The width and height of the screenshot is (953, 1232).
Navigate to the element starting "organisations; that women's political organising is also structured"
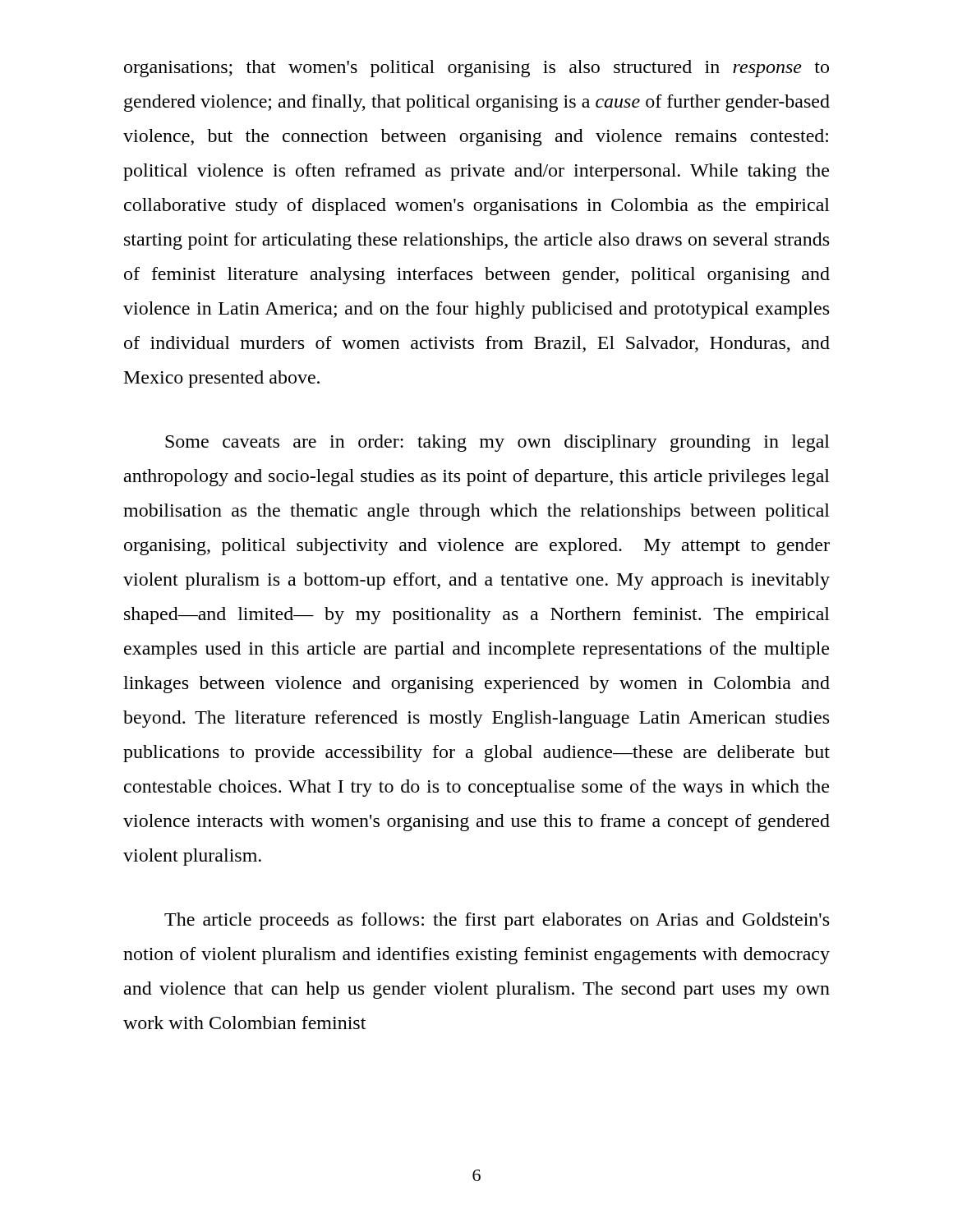pyautogui.click(x=476, y=222)
